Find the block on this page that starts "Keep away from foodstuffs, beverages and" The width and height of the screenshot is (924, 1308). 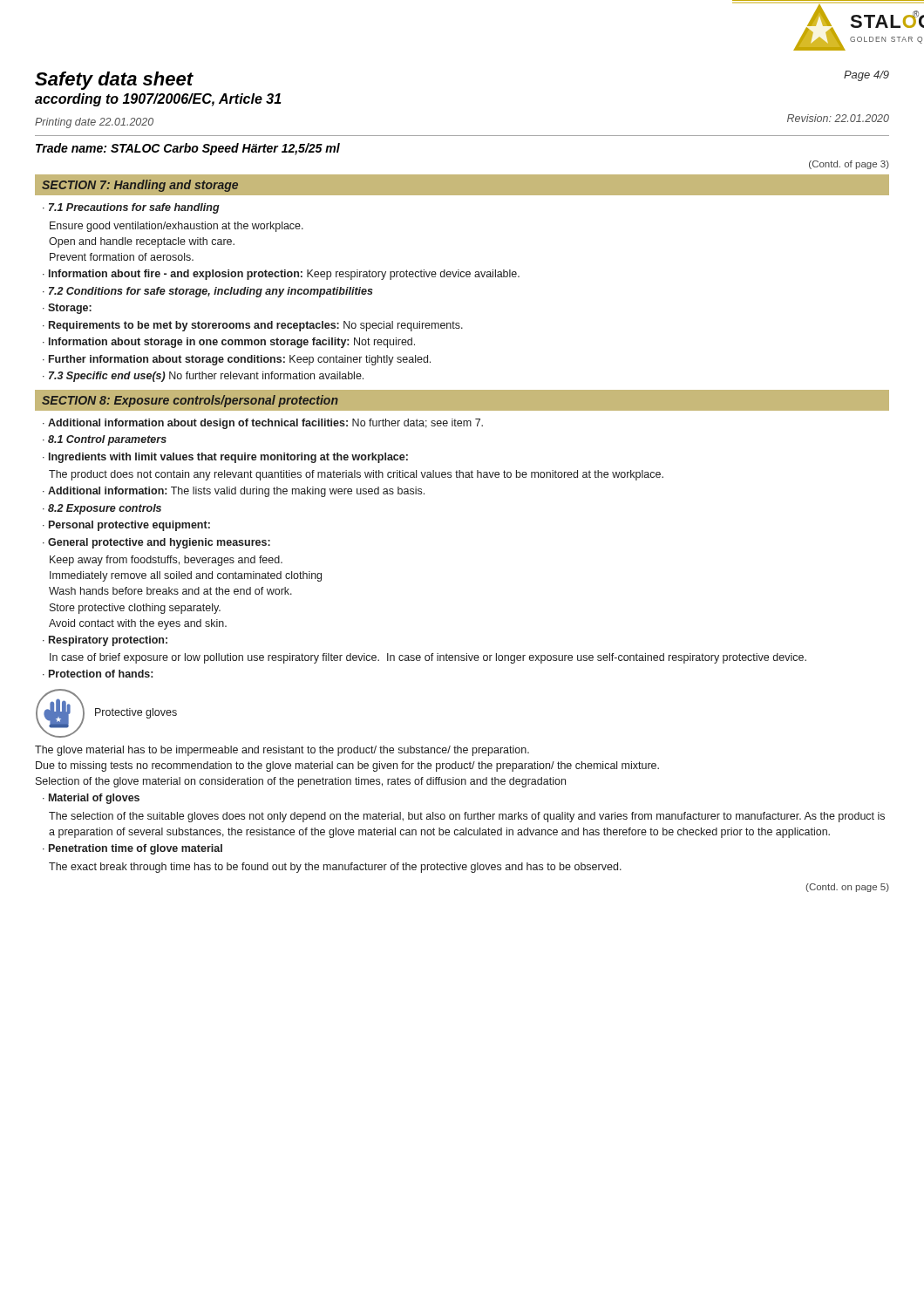point(186,592)
